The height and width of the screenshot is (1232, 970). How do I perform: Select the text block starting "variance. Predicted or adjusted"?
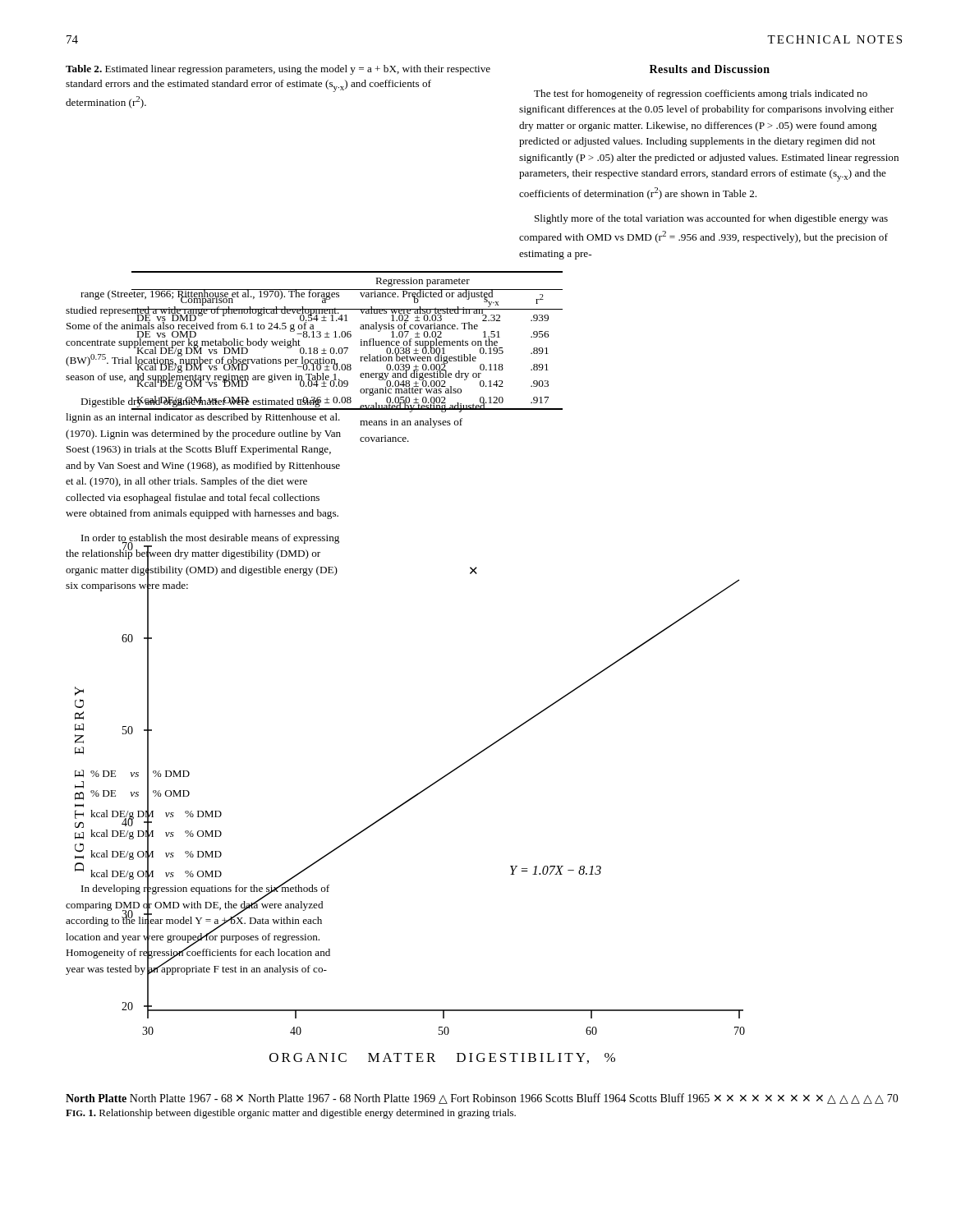tap(432, 366)
